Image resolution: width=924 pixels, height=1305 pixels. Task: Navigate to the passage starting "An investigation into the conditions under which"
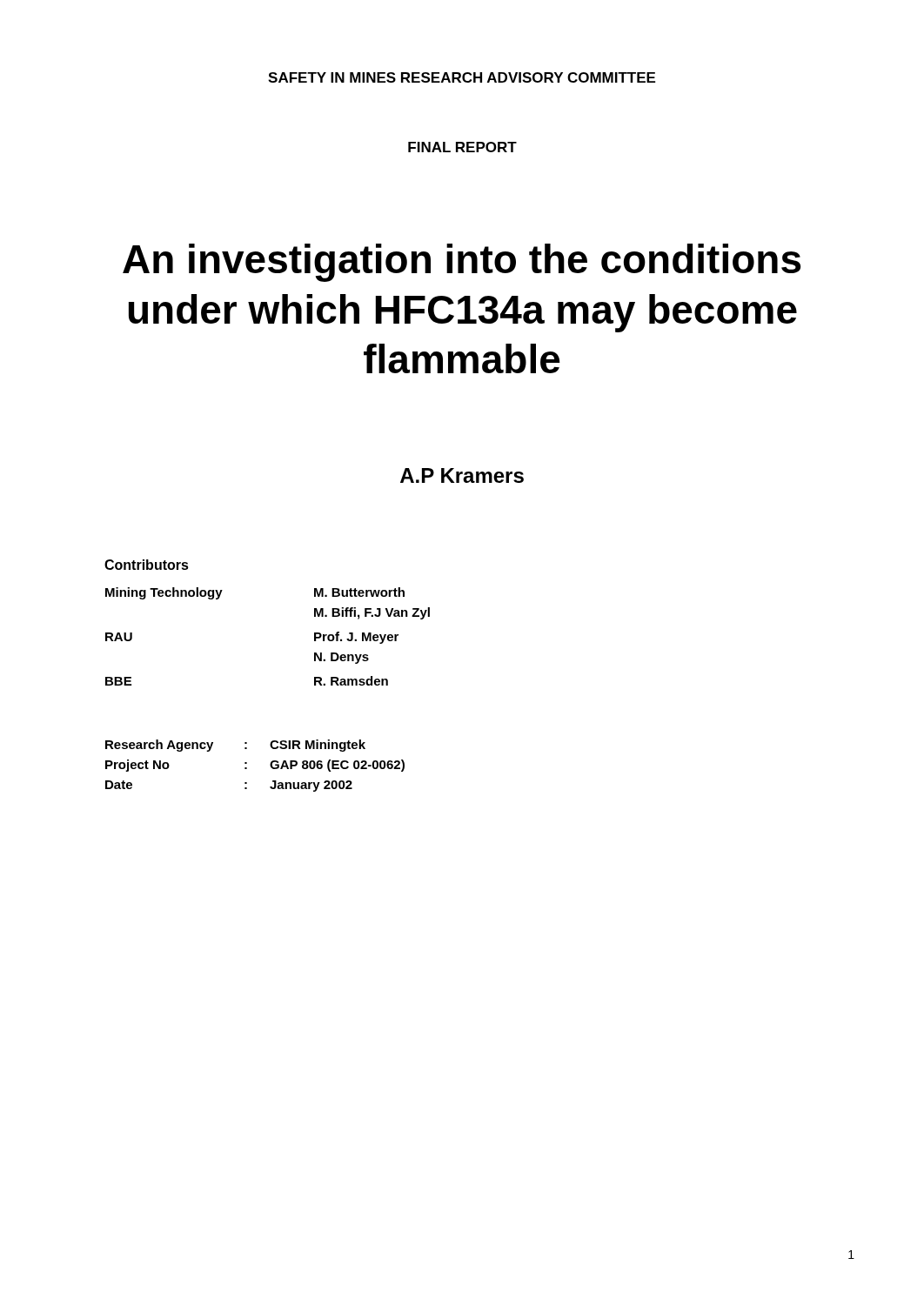pos(462,309)
